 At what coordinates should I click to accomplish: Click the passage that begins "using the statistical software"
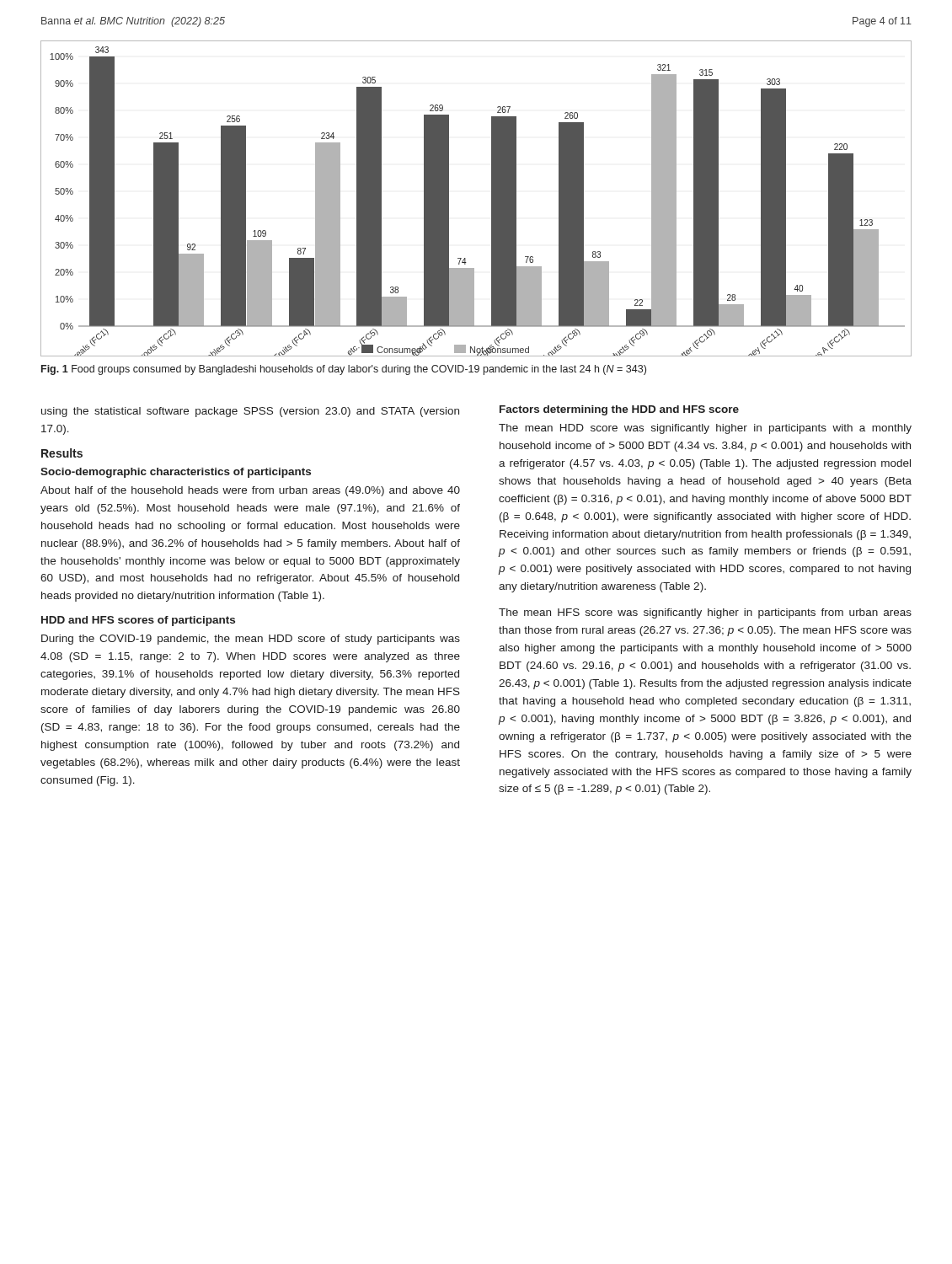250,420
